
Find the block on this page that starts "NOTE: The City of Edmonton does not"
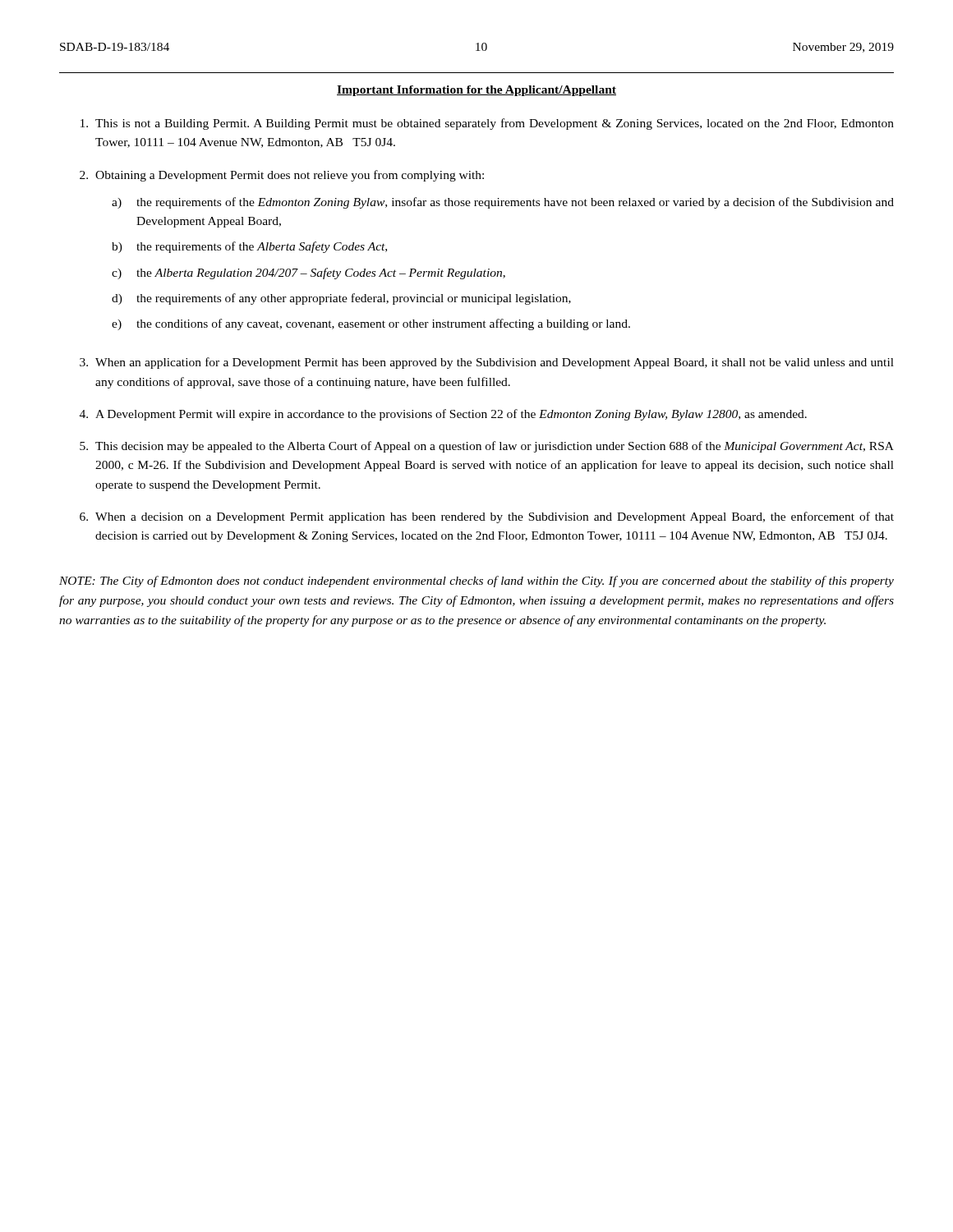point(476,600)
